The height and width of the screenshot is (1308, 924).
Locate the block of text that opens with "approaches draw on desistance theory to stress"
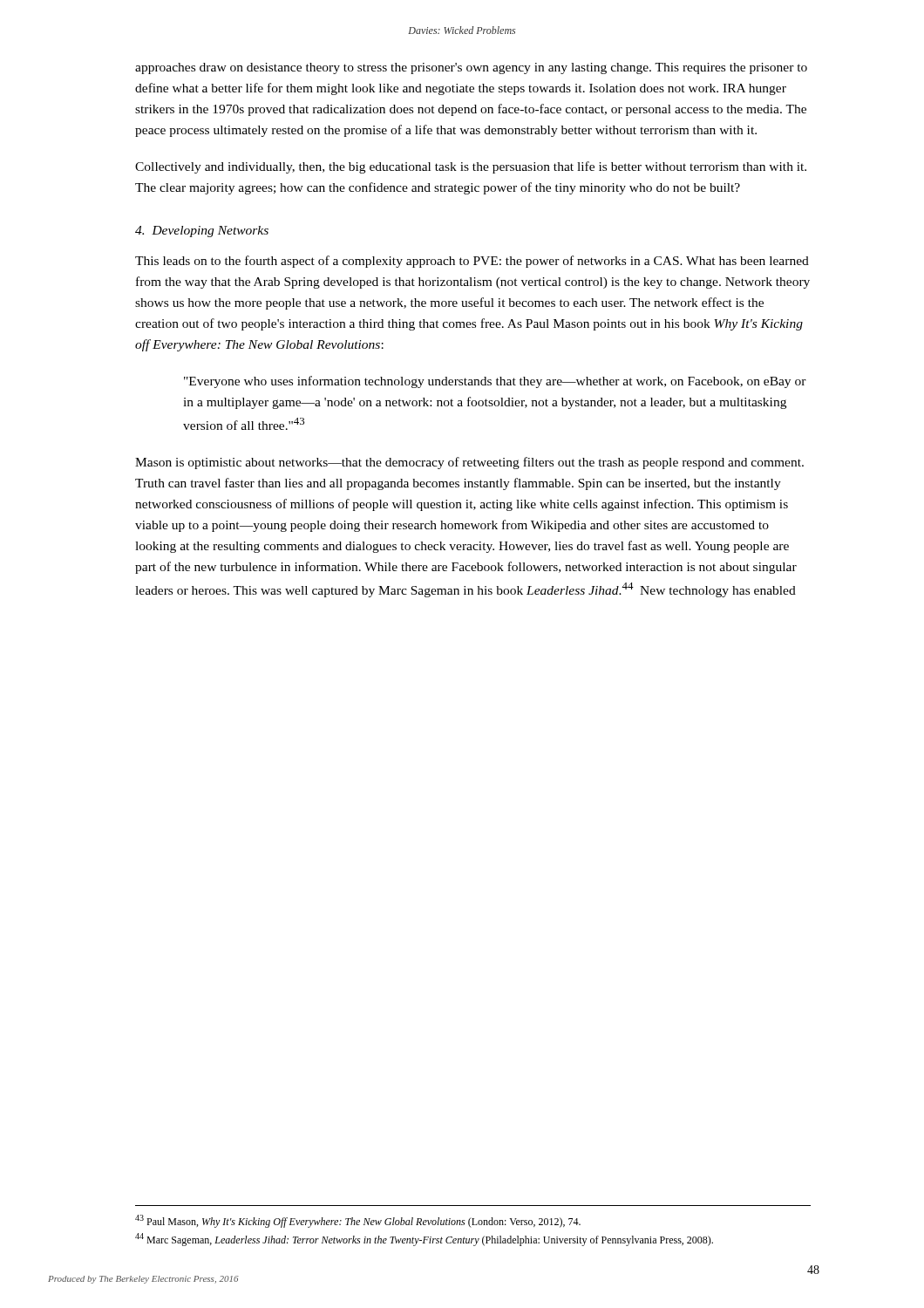tap(471, 98)
